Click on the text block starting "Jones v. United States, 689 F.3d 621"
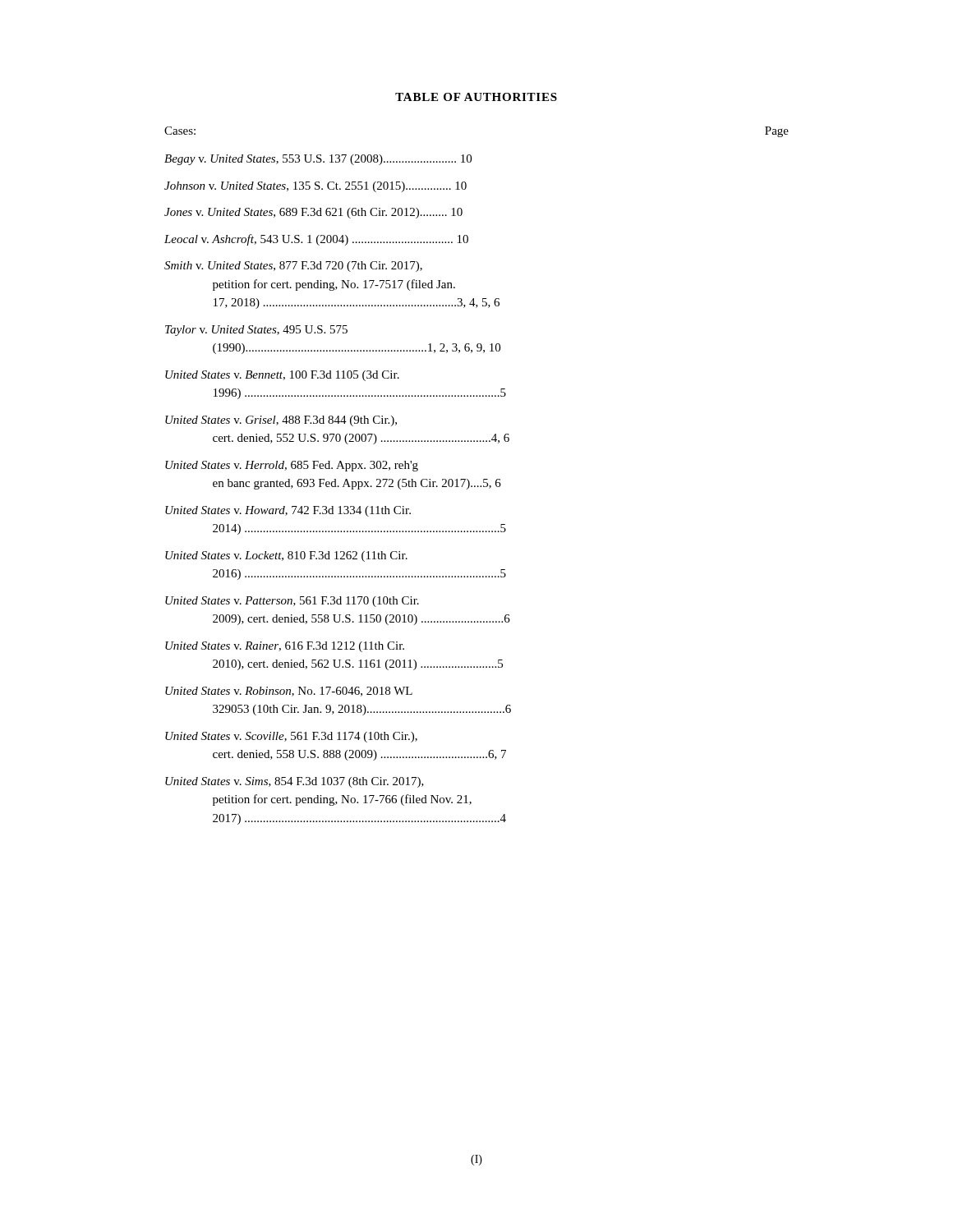Viewport: 953px width, 1232px height. 313,212
